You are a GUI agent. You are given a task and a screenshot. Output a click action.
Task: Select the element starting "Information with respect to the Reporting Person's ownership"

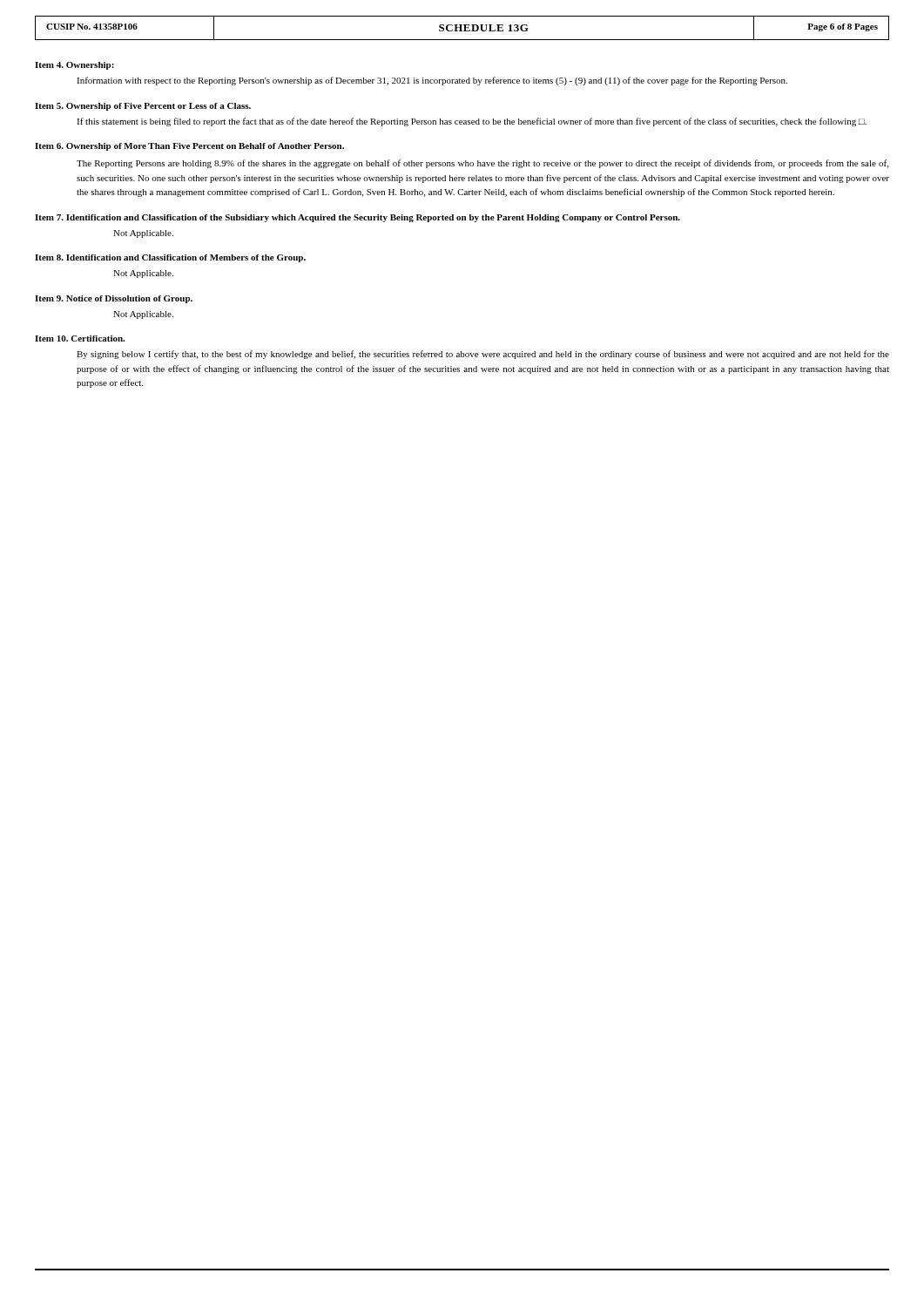coord(432,80)
